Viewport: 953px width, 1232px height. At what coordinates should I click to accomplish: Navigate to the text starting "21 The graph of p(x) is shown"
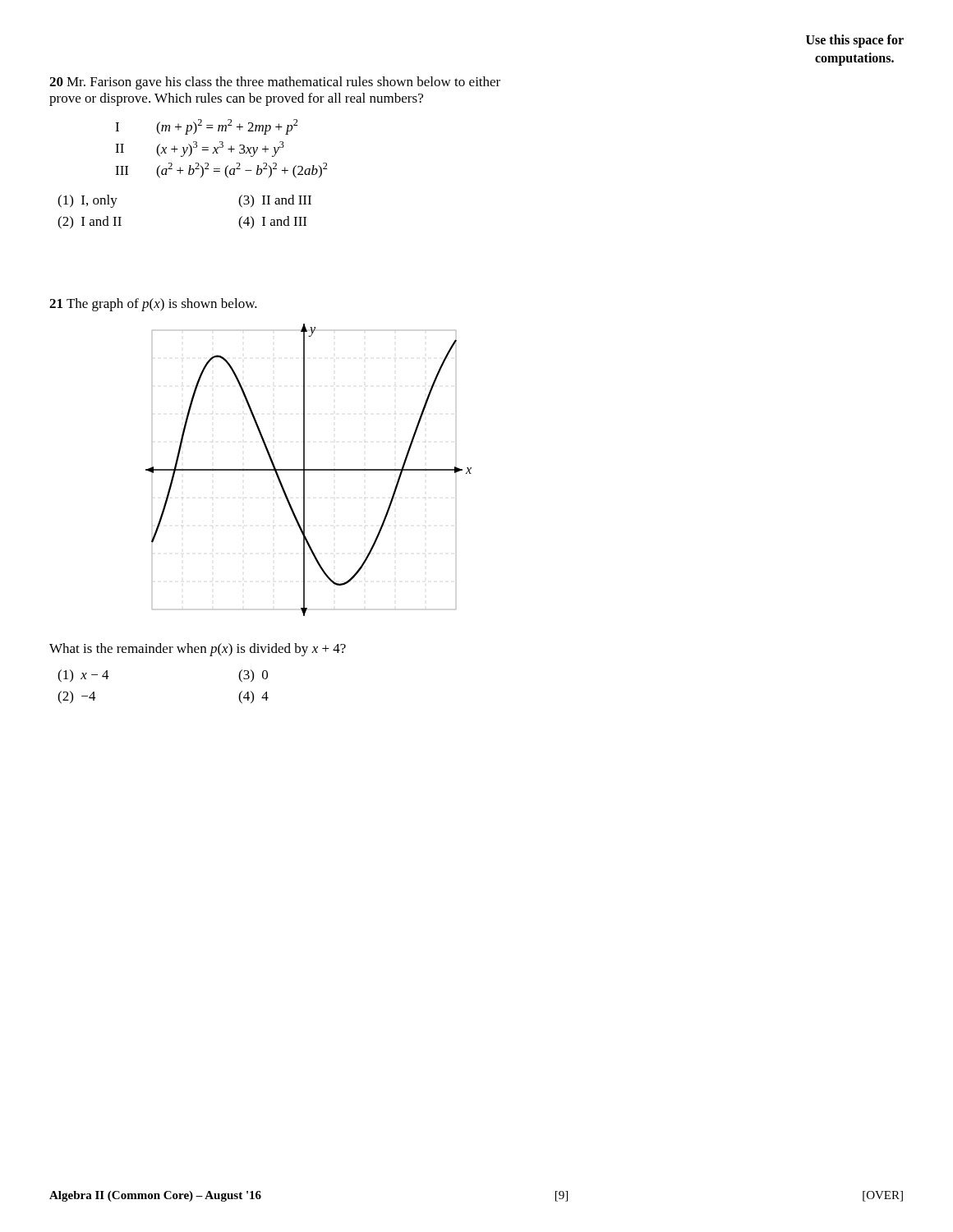pyautogui.click(x=153, y=304)
